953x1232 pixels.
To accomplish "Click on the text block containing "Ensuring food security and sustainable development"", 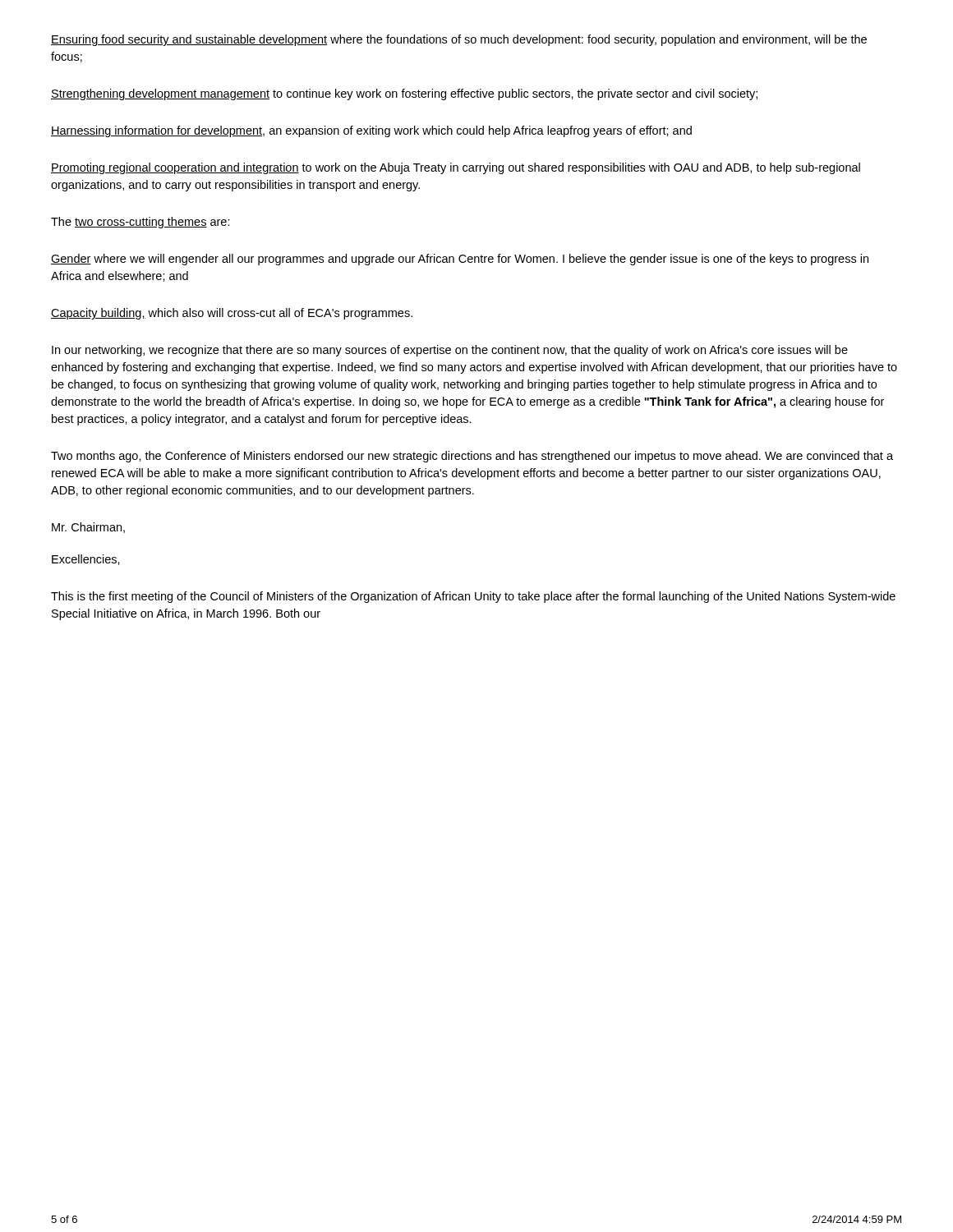I will (x=459, y=48).
